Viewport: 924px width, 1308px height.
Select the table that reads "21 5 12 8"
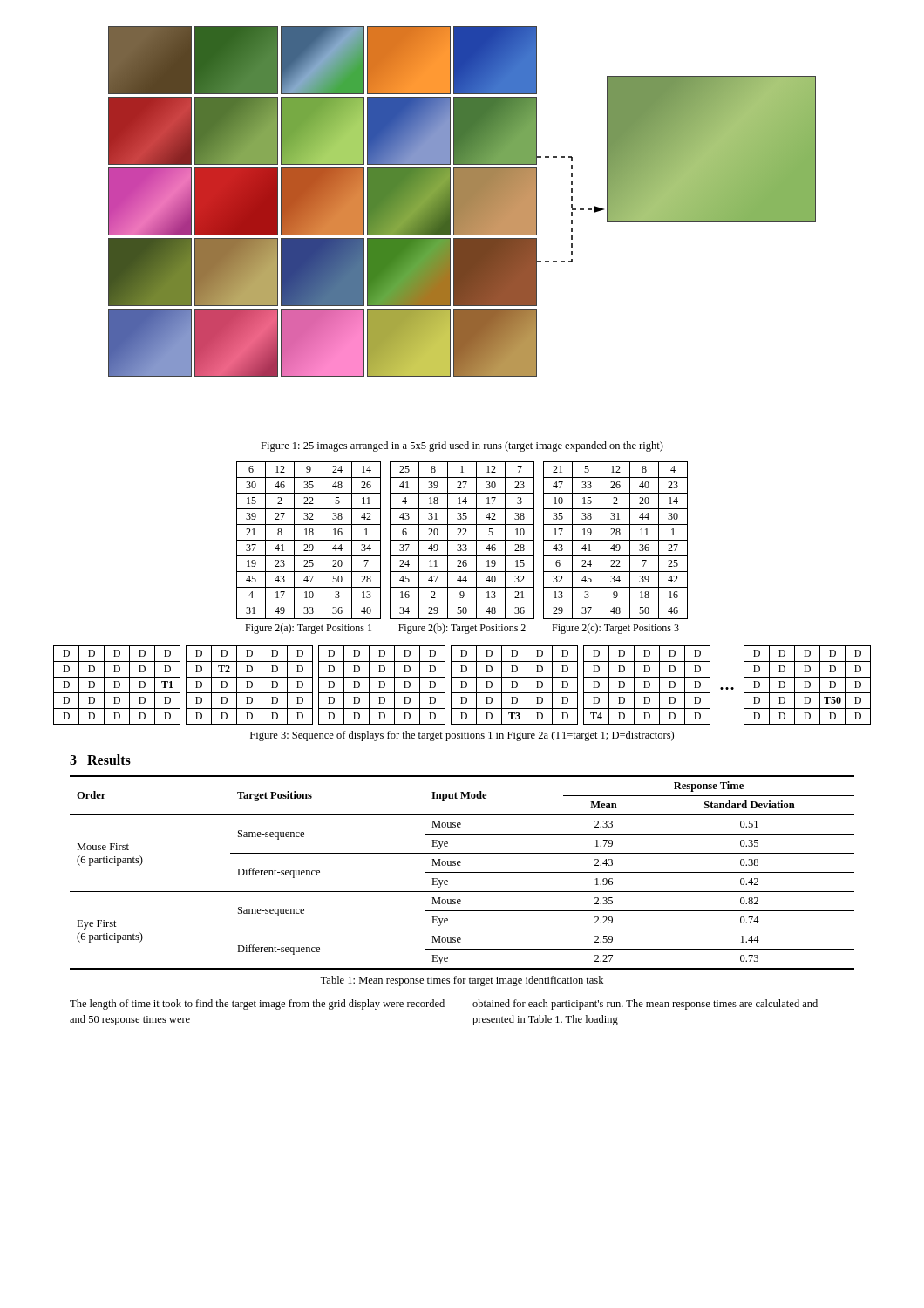pyautogui.click(x=615, y=540)
